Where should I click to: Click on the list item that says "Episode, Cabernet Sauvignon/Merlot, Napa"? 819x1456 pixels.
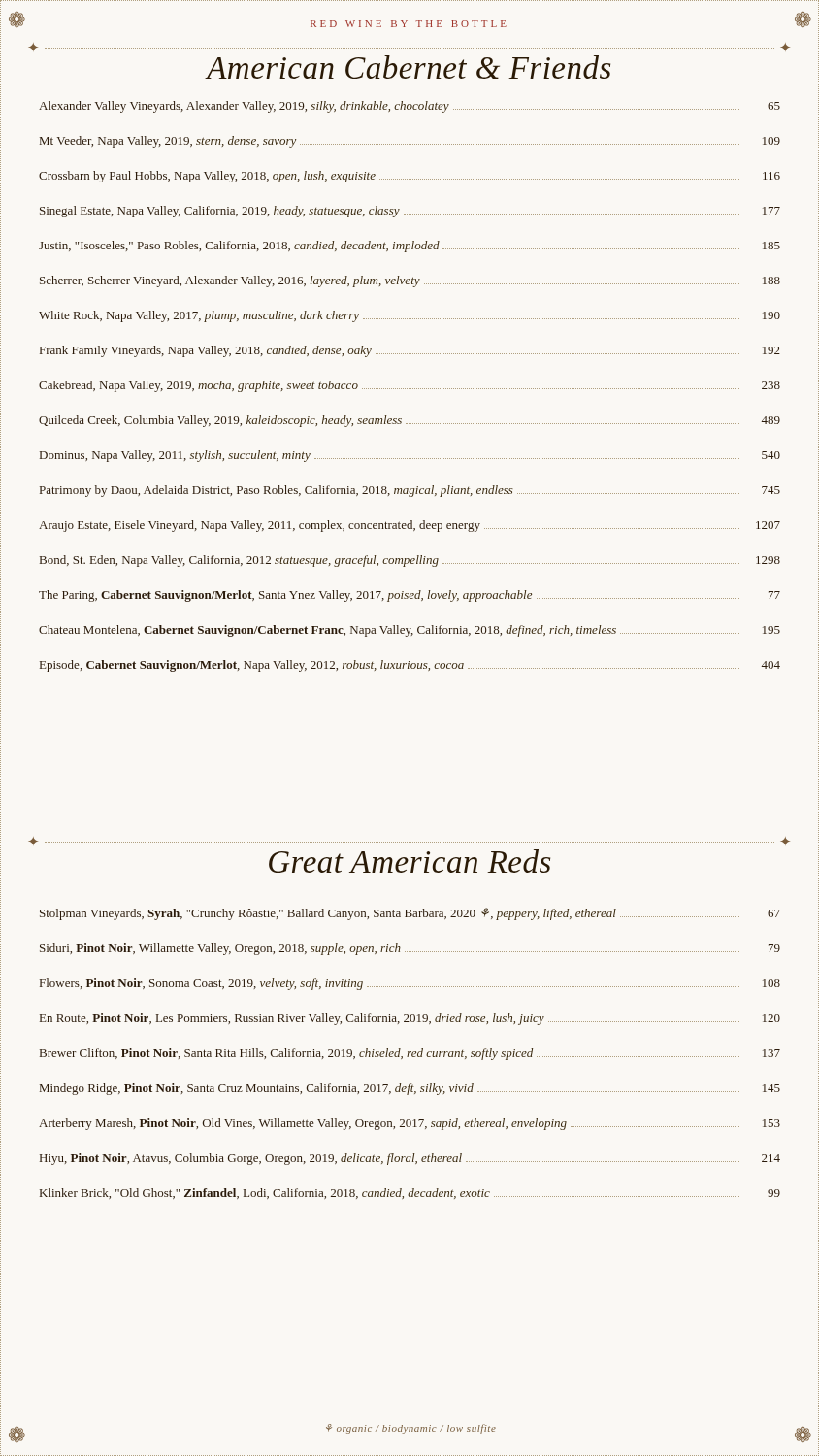410,665
